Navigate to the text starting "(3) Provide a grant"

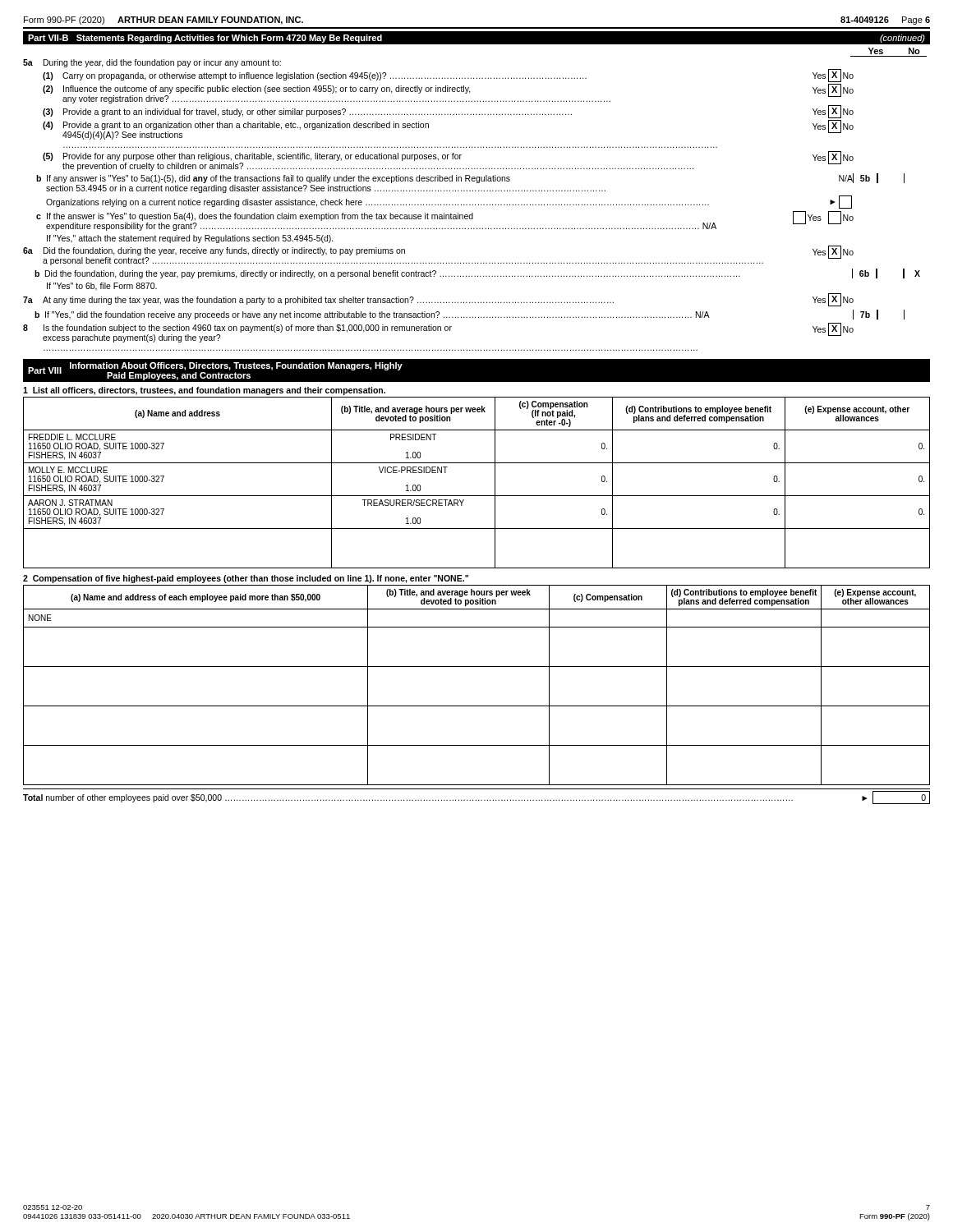click(486, 112)
